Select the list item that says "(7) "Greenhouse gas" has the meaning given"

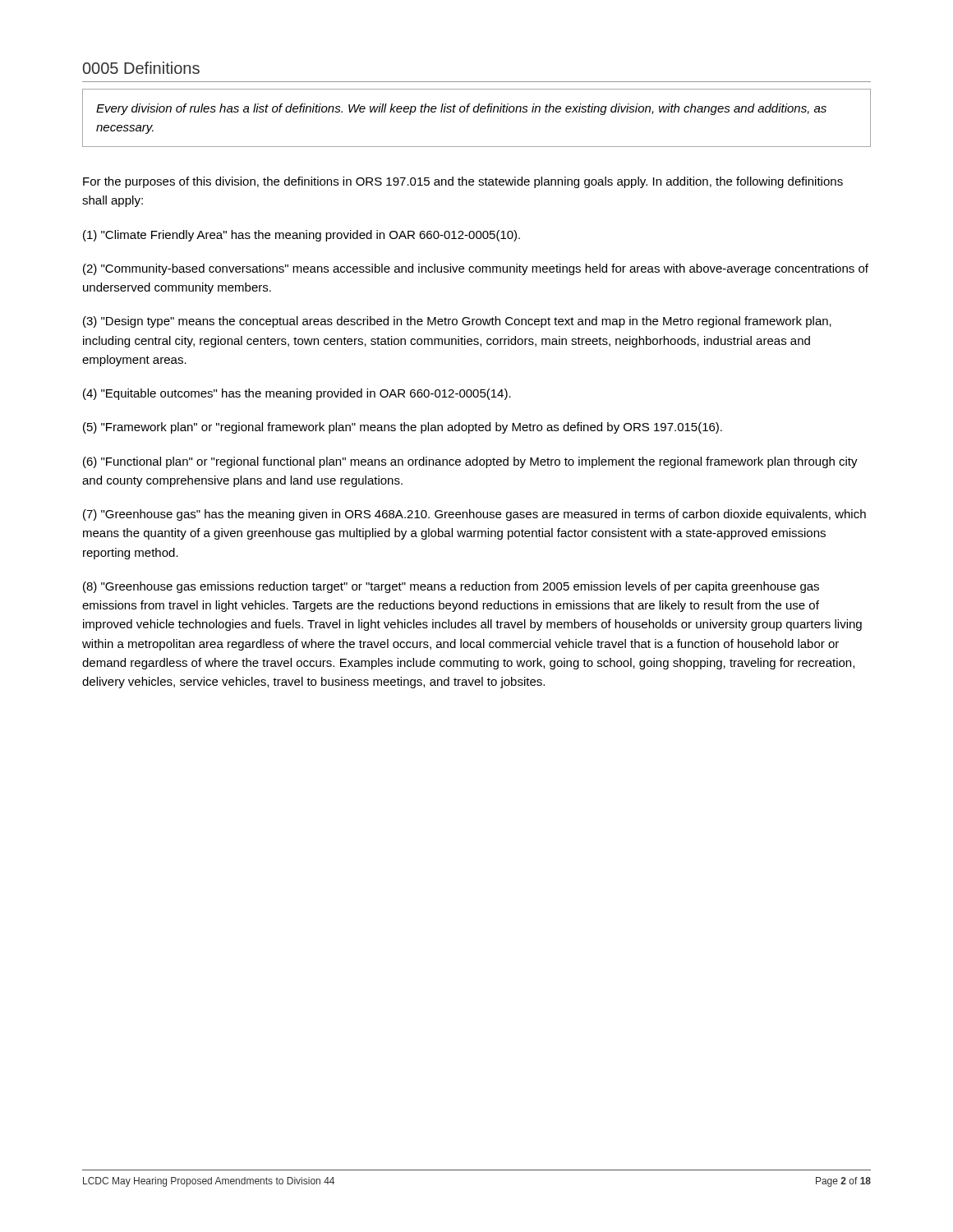coord(474,533)
